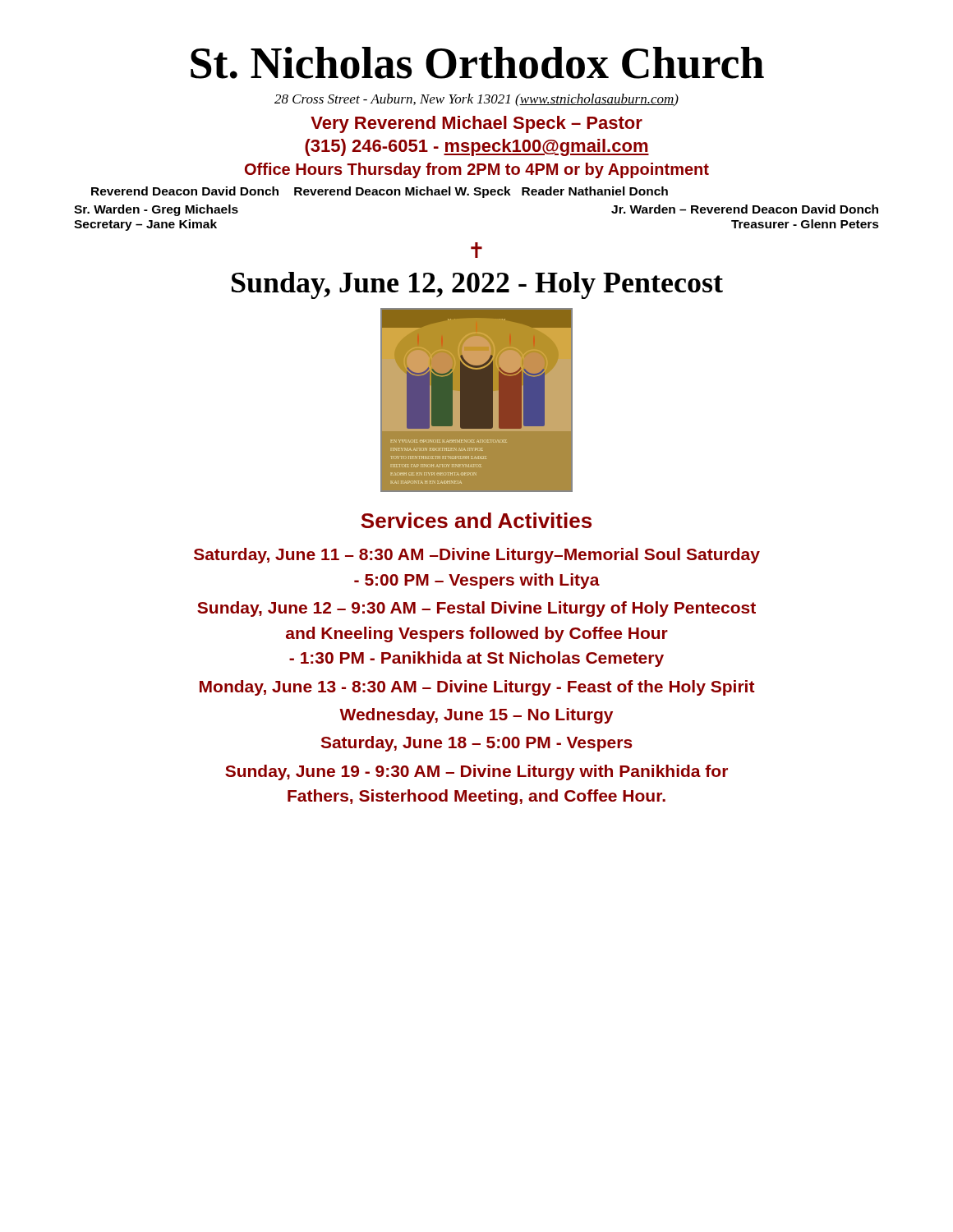Find the region starting "Saturday, June 18"

point(476,743)
